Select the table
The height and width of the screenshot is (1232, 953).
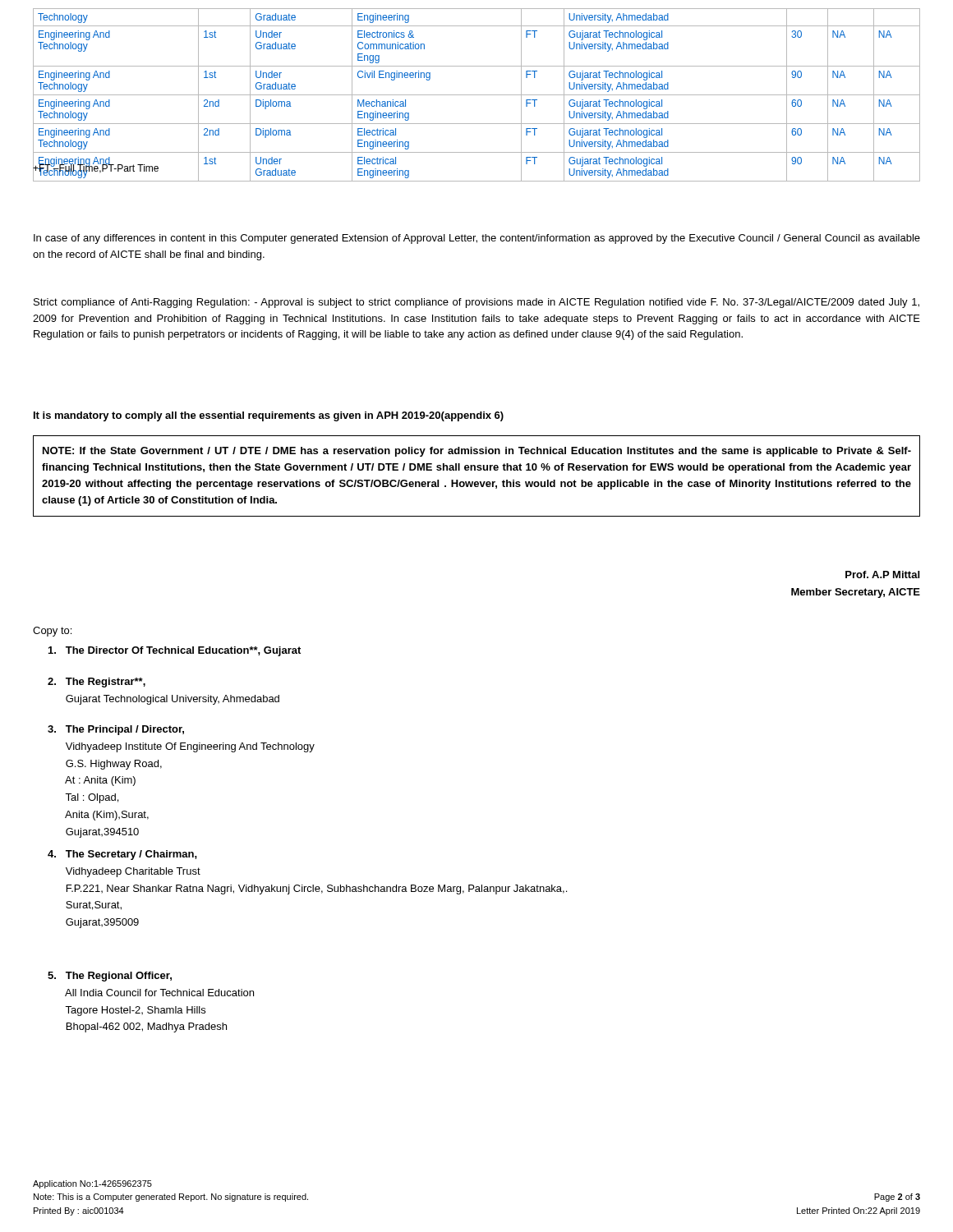tap(476, 95)
